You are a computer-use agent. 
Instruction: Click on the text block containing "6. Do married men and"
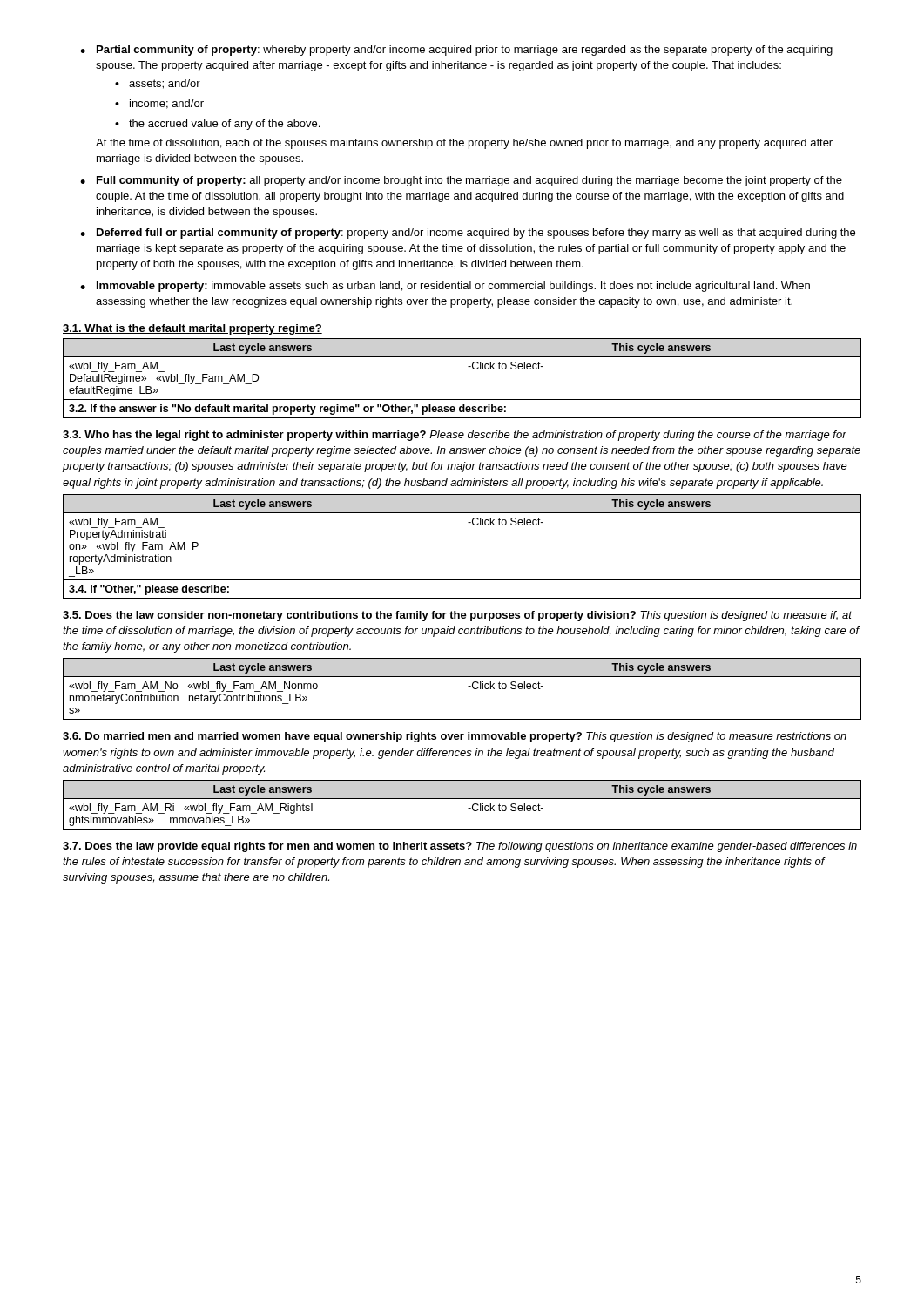point(455,752)
